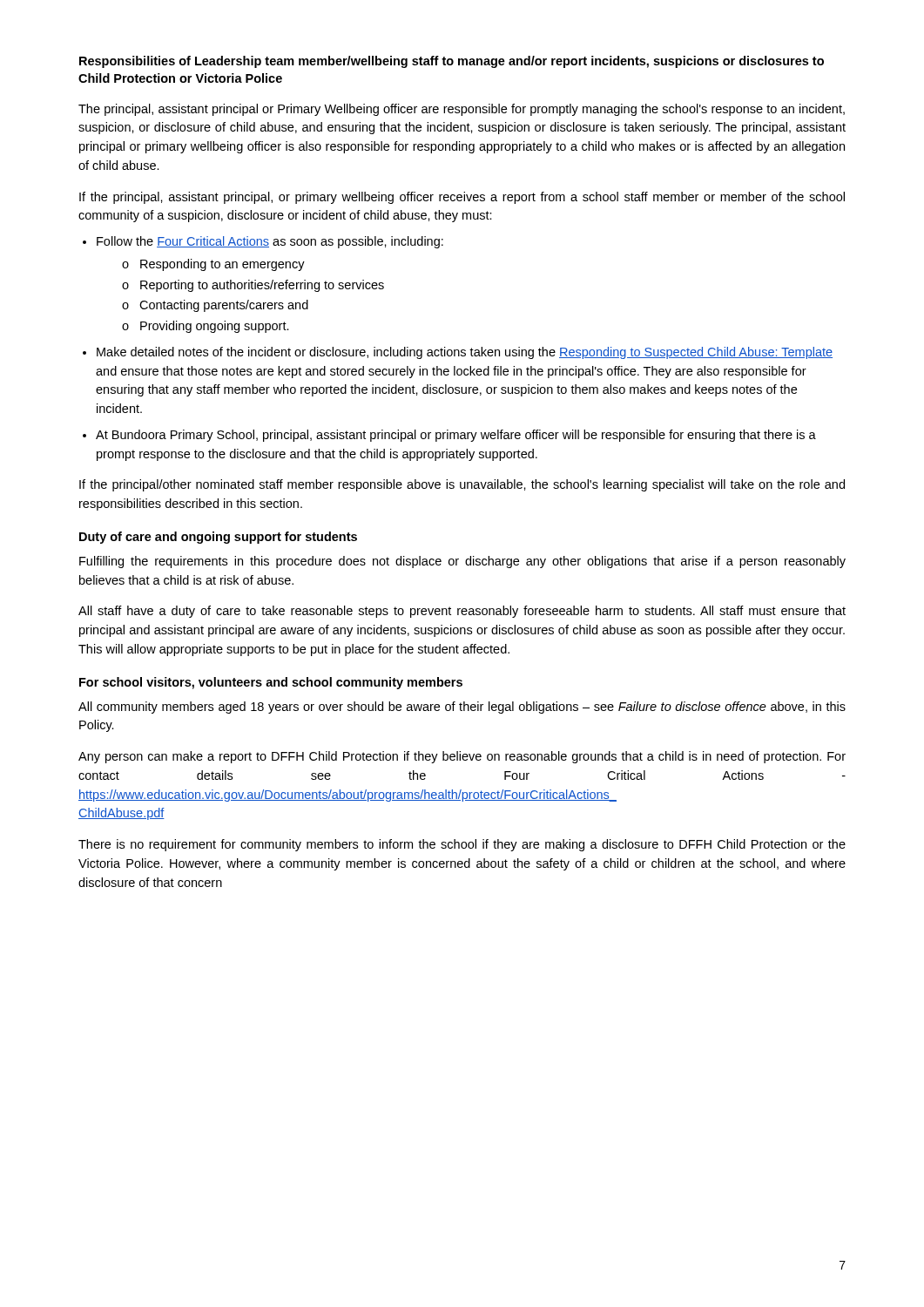Locate the block of text that opens with "All community members aged 18 years or over"

click(462, 716)
